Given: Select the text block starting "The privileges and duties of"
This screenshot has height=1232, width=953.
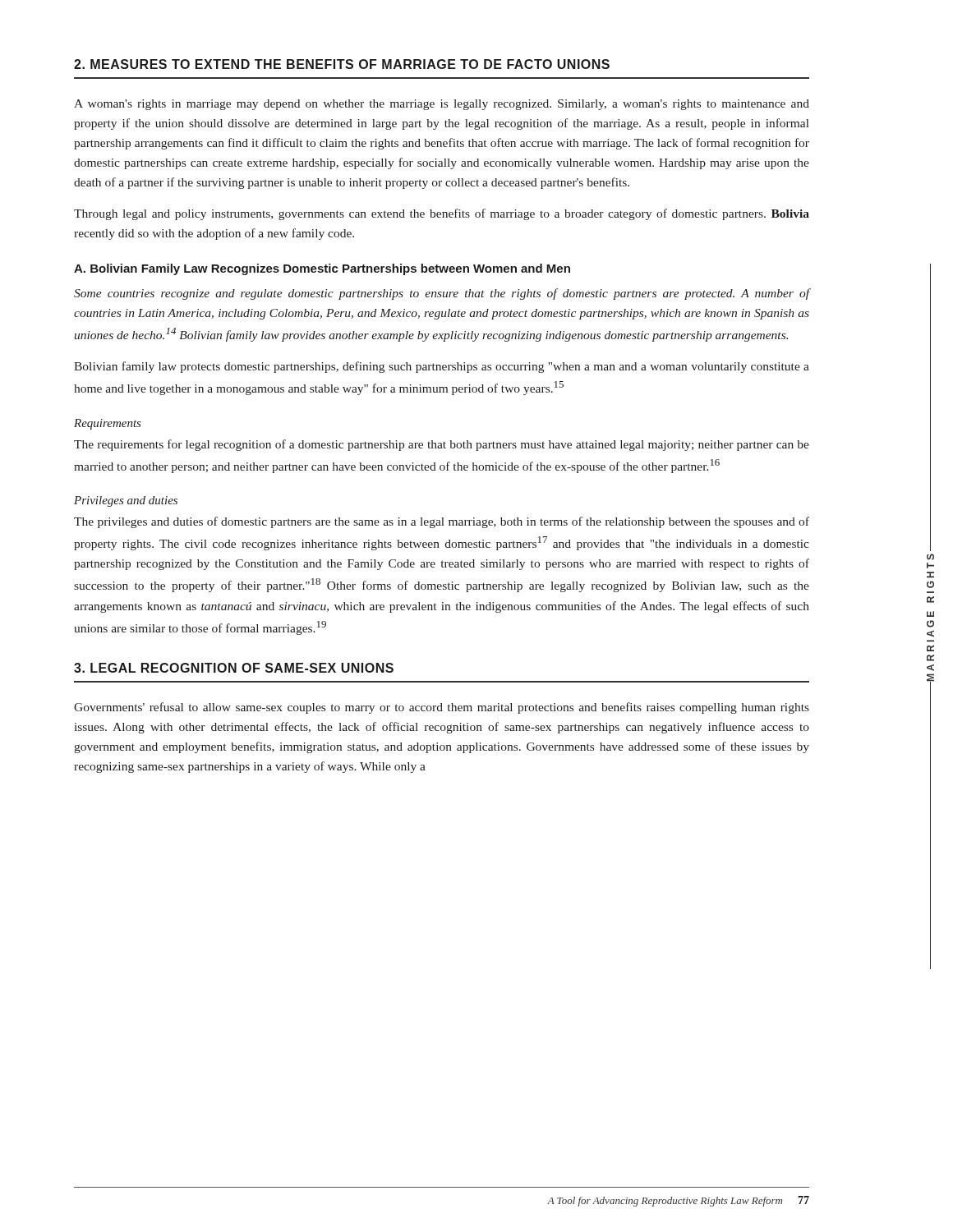Looking at the screenshot, I should pyautogui.click(x=442, y=575).
